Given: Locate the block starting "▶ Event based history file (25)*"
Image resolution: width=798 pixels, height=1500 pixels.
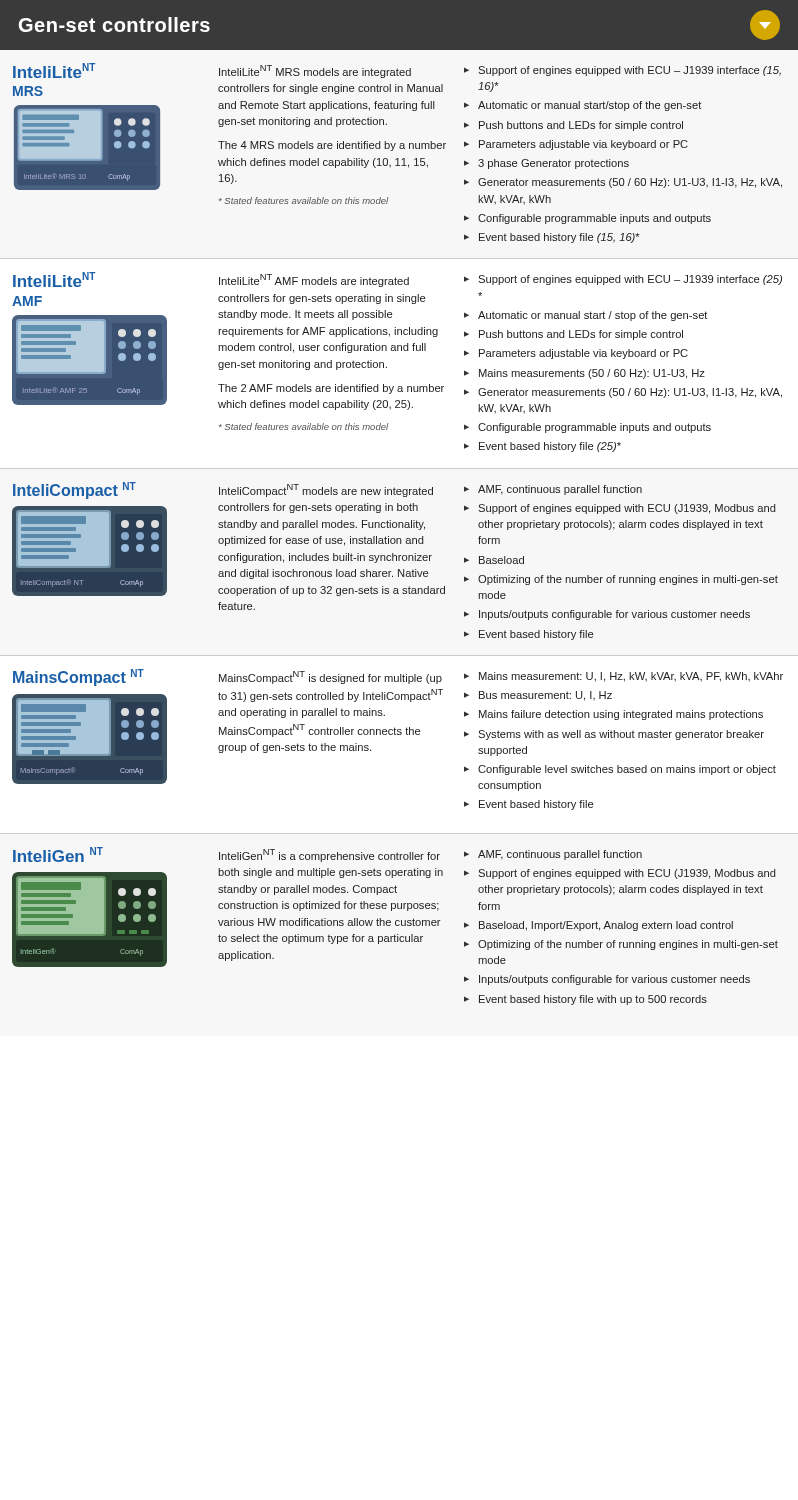Looking at the screenshot, I should pos(543,446).
